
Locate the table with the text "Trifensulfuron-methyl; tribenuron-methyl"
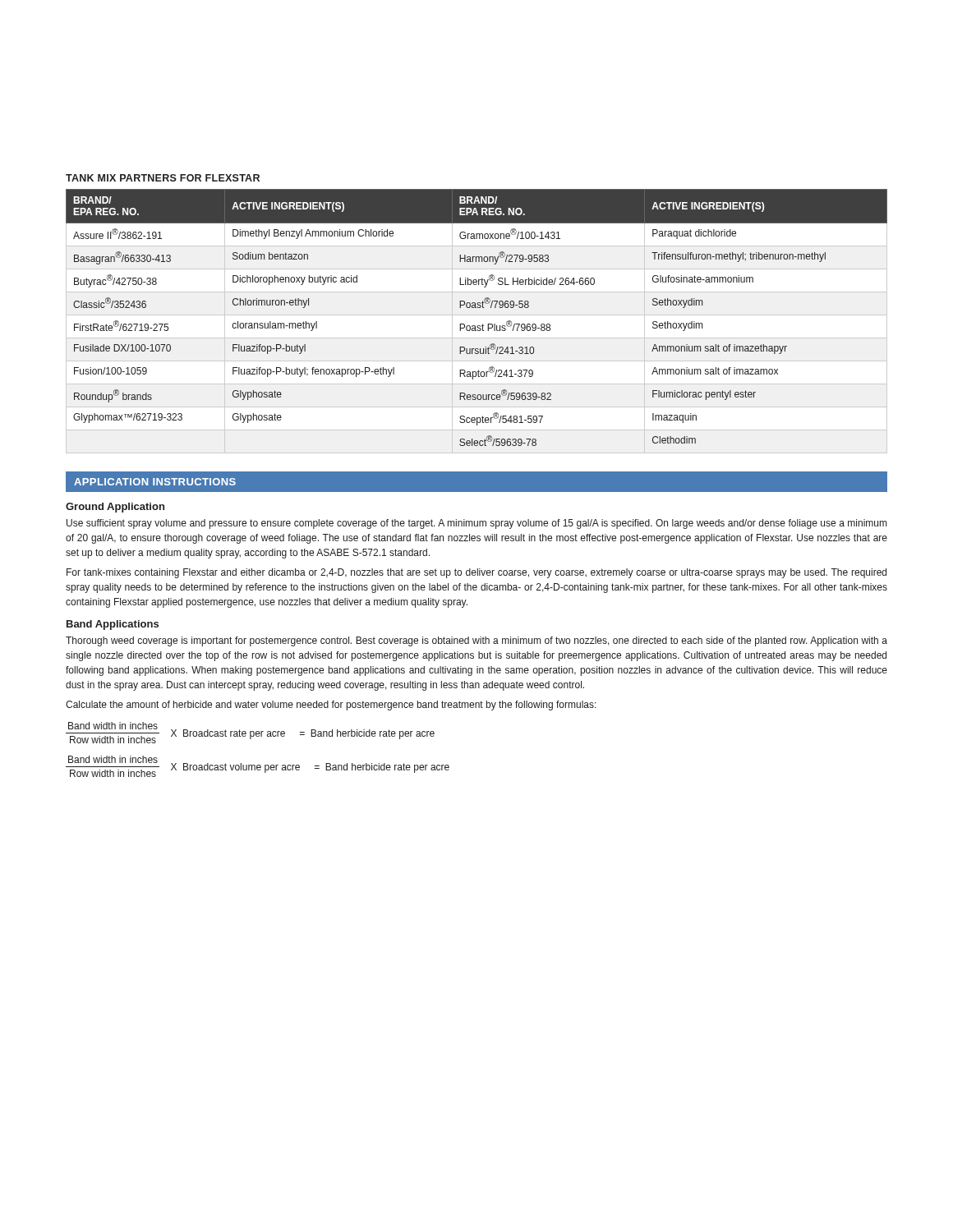click(x=476, y=321)
